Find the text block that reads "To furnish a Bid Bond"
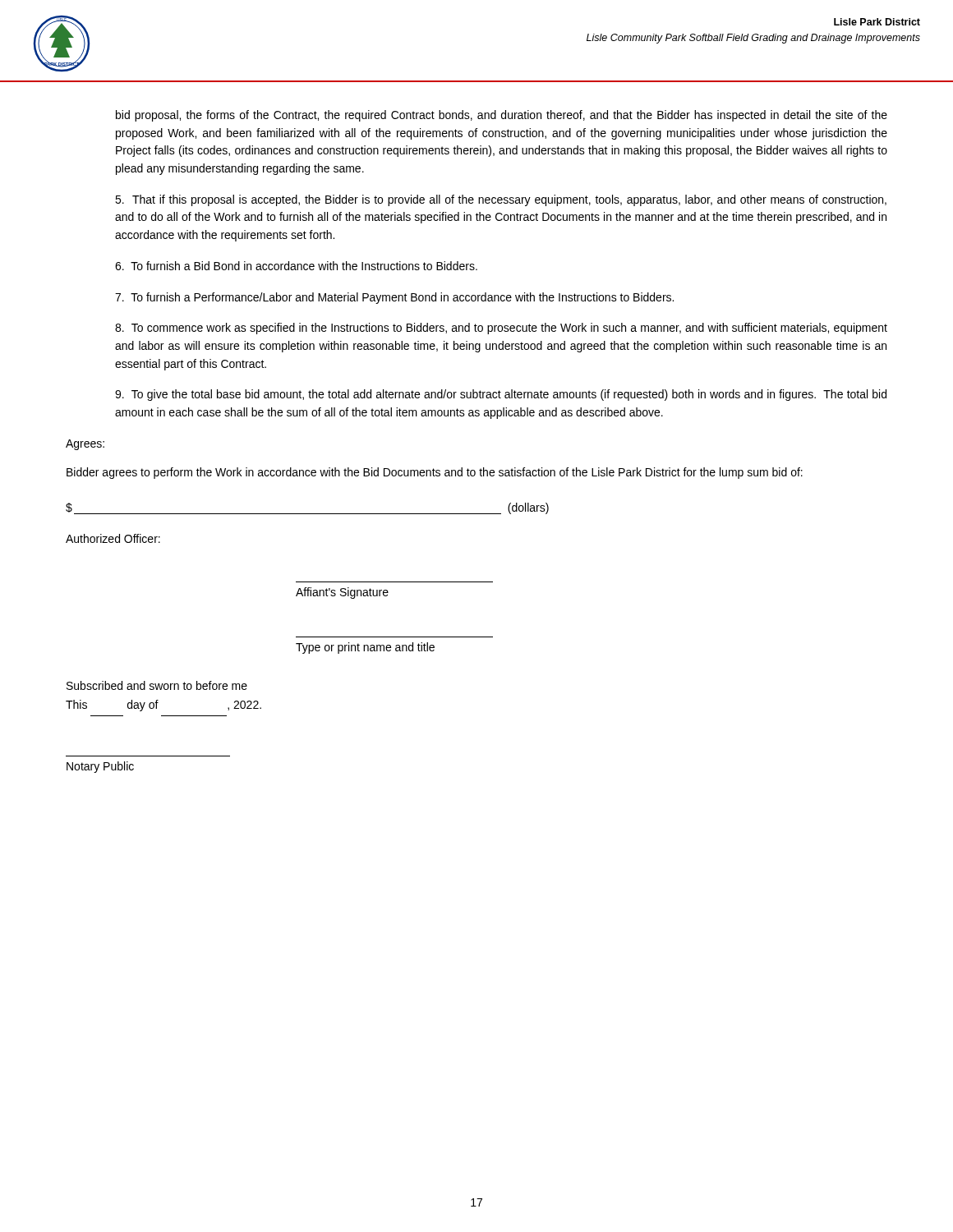This screenshot has width=953, height=1232. click(296, 266)
